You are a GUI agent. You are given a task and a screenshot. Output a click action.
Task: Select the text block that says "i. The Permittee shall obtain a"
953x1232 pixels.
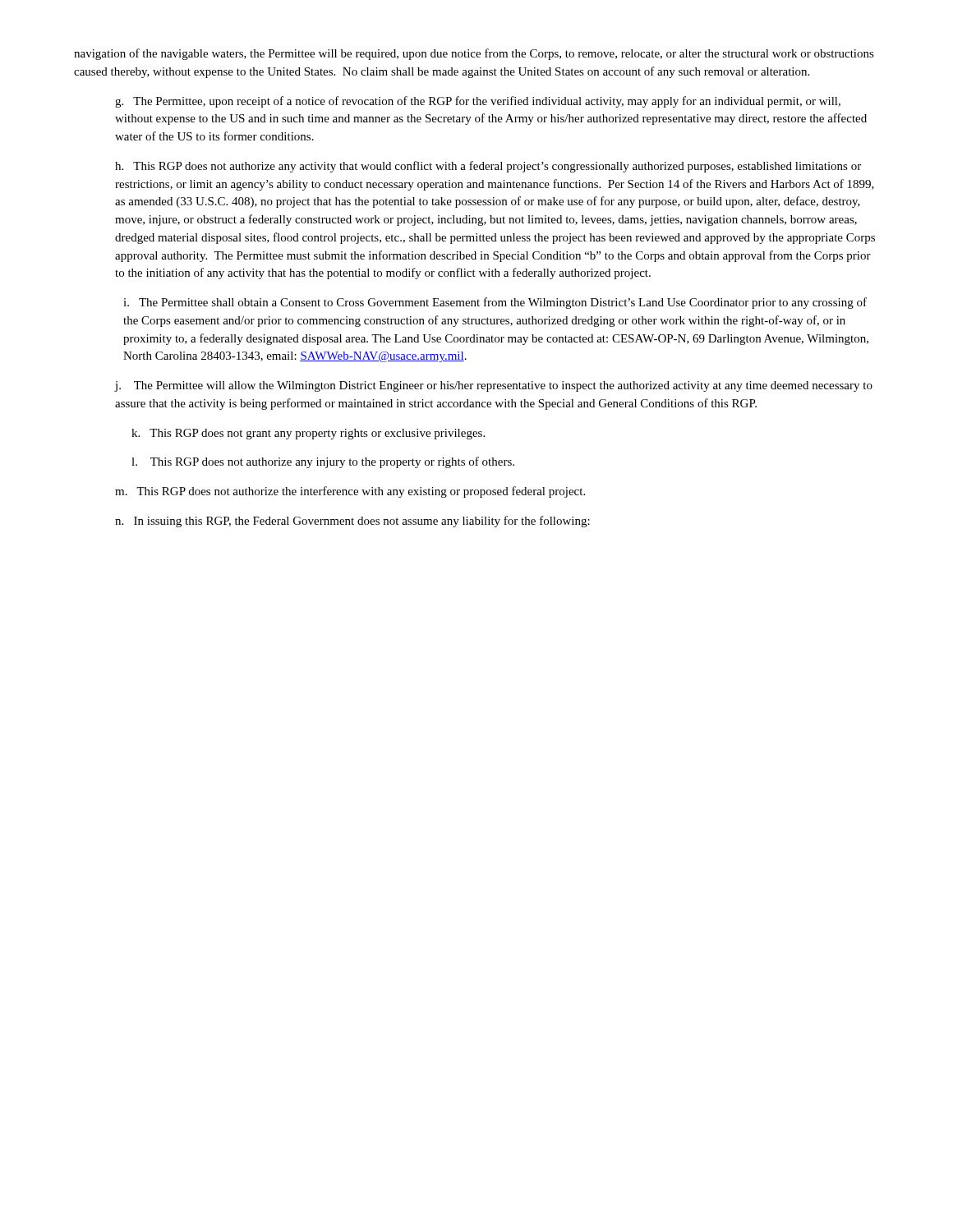[x=476, y=330]
